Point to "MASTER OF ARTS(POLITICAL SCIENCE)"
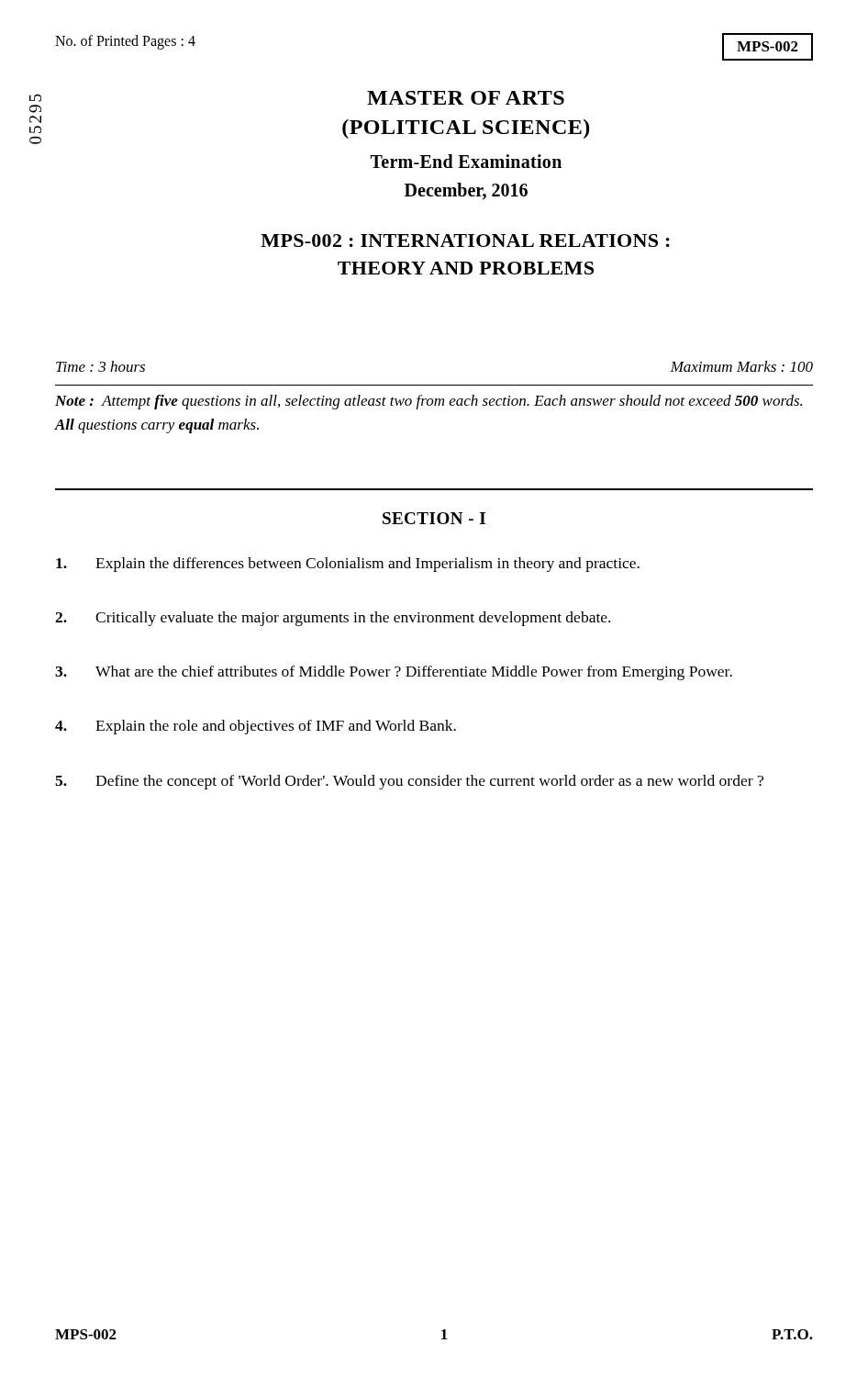 pyautogui.click(x=466, y=112)
